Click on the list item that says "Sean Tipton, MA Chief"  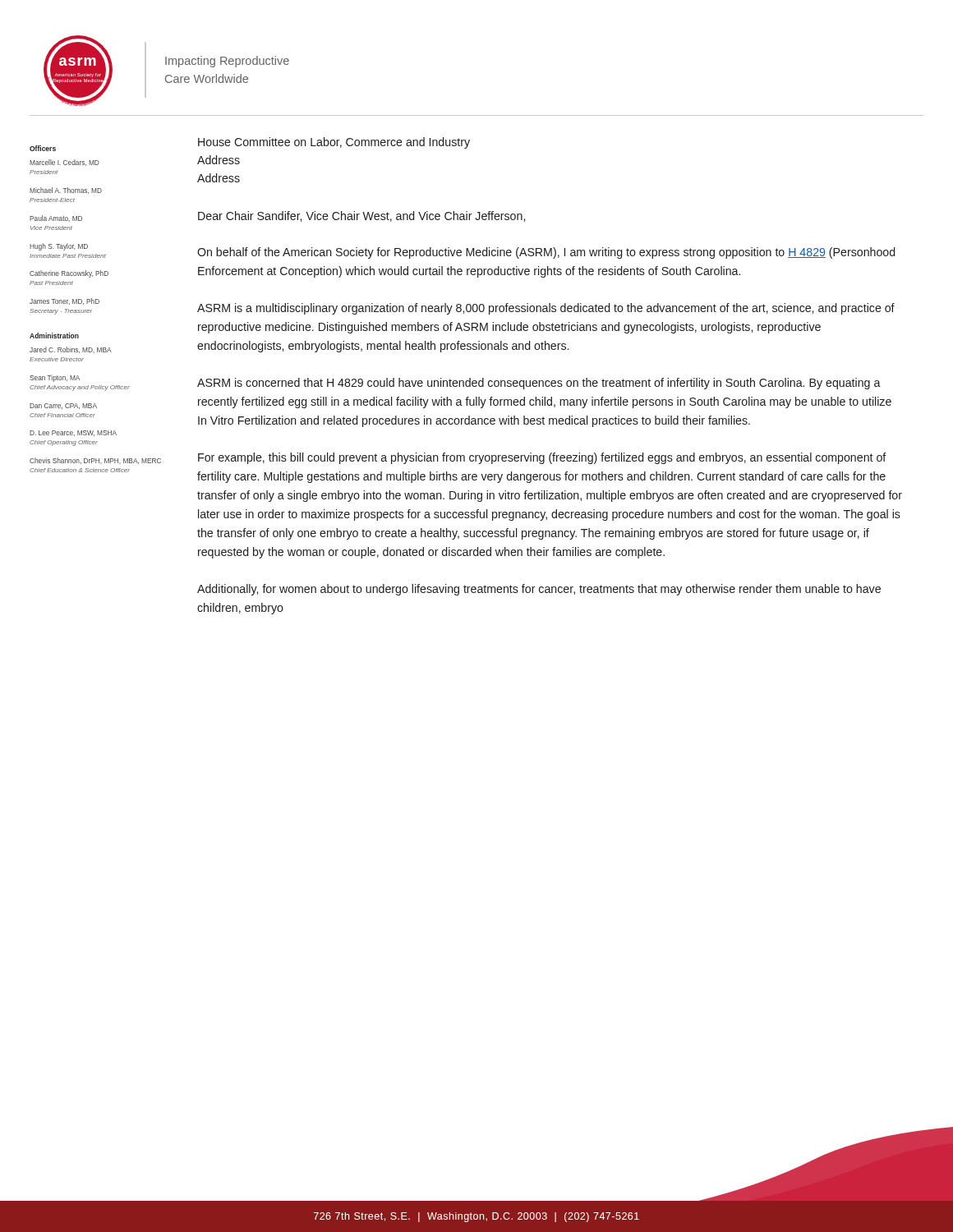tap(103, 383)
